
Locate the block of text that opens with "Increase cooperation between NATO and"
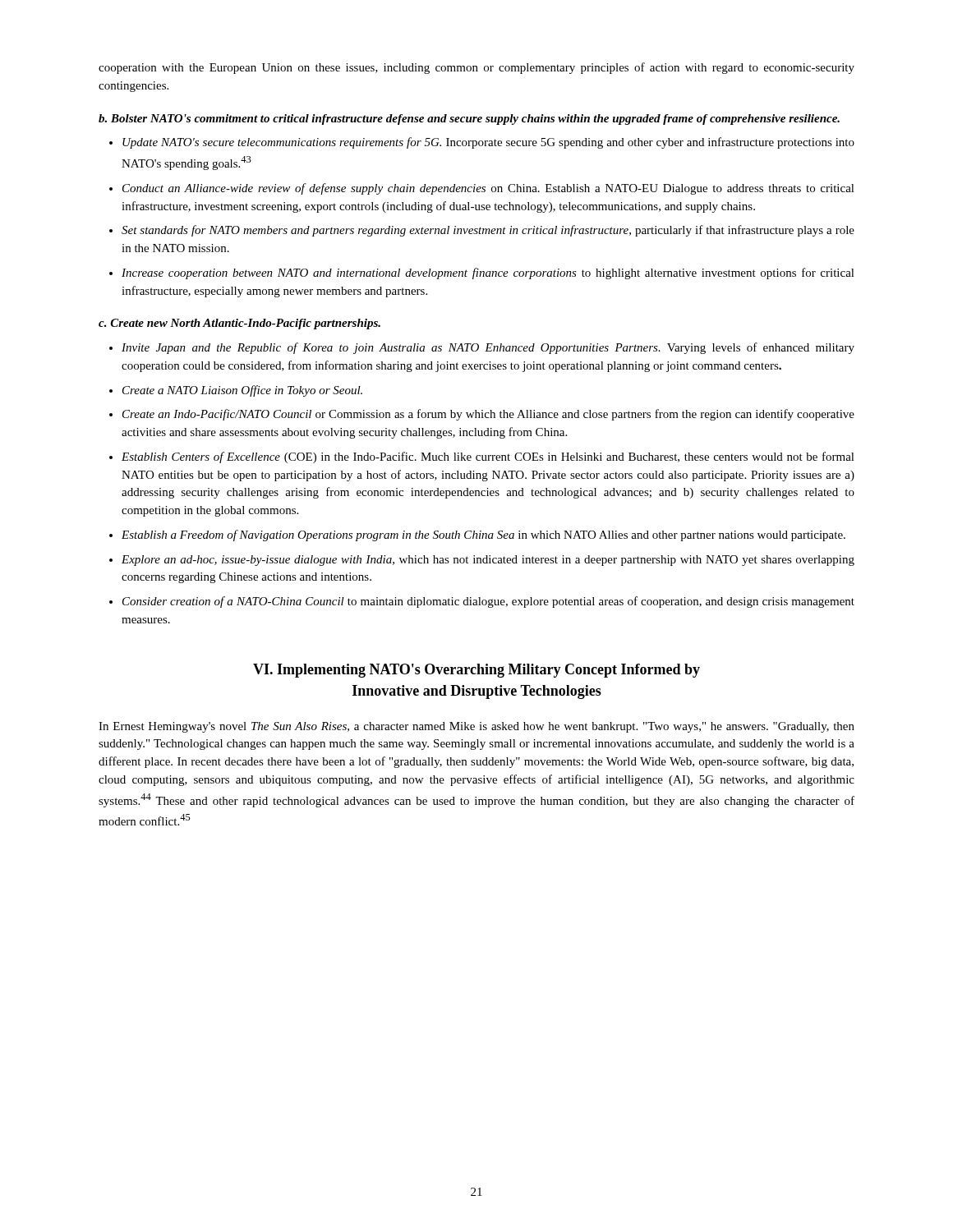pos(488,281)
